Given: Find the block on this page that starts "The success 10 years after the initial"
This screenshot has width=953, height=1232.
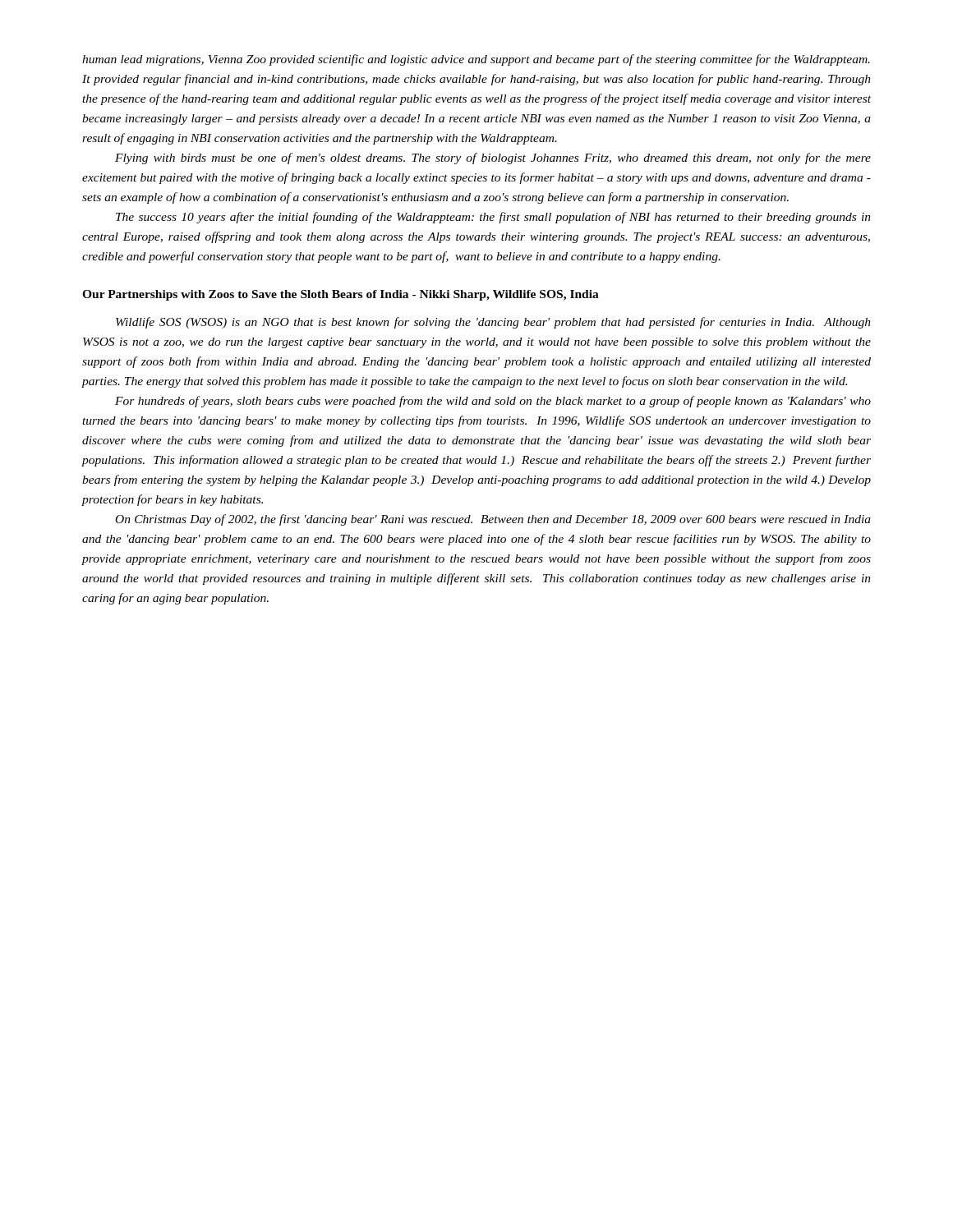Looking at the screenshot, I should tap(476, 237).
